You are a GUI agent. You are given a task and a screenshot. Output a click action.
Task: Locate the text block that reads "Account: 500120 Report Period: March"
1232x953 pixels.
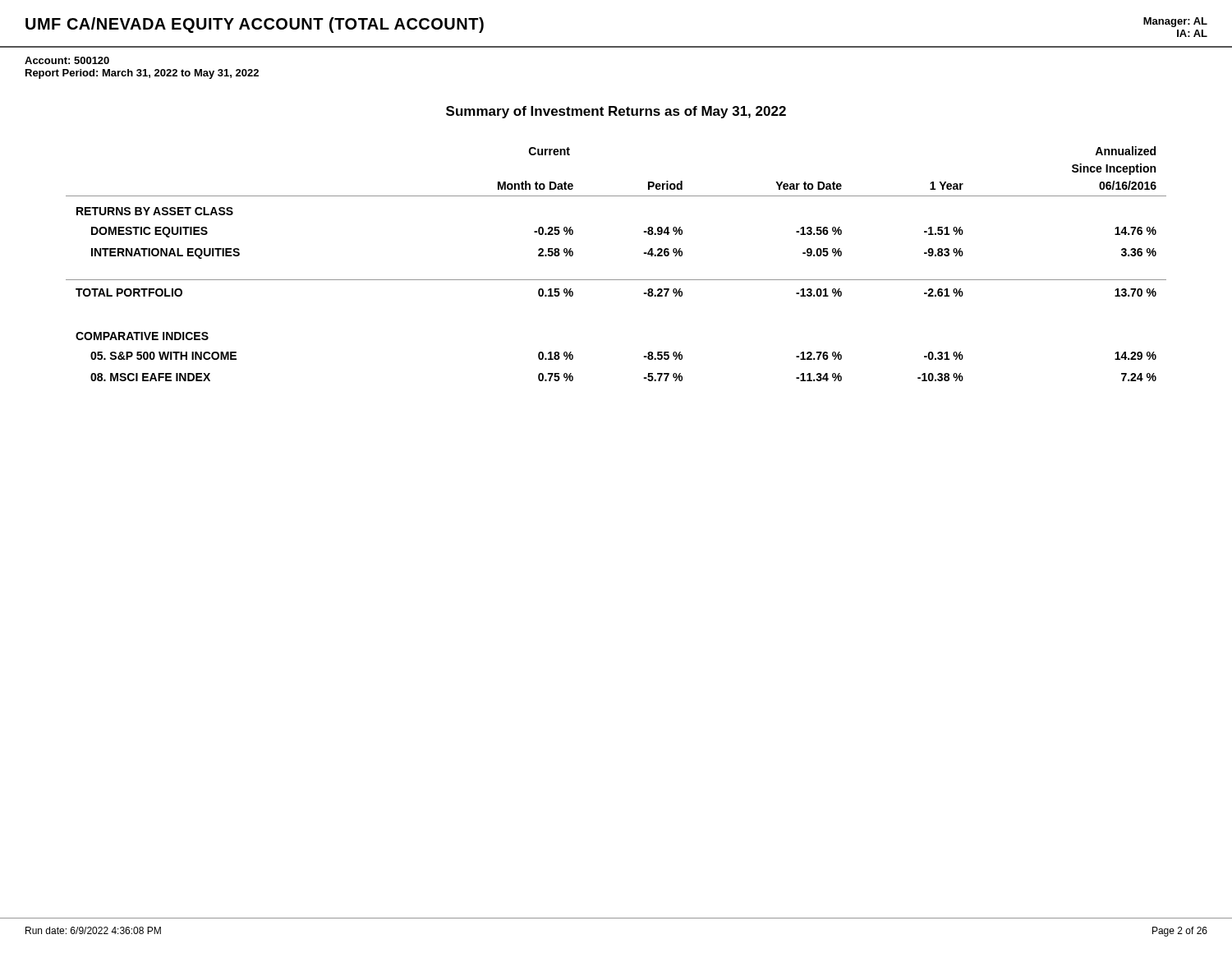point(142,67)
